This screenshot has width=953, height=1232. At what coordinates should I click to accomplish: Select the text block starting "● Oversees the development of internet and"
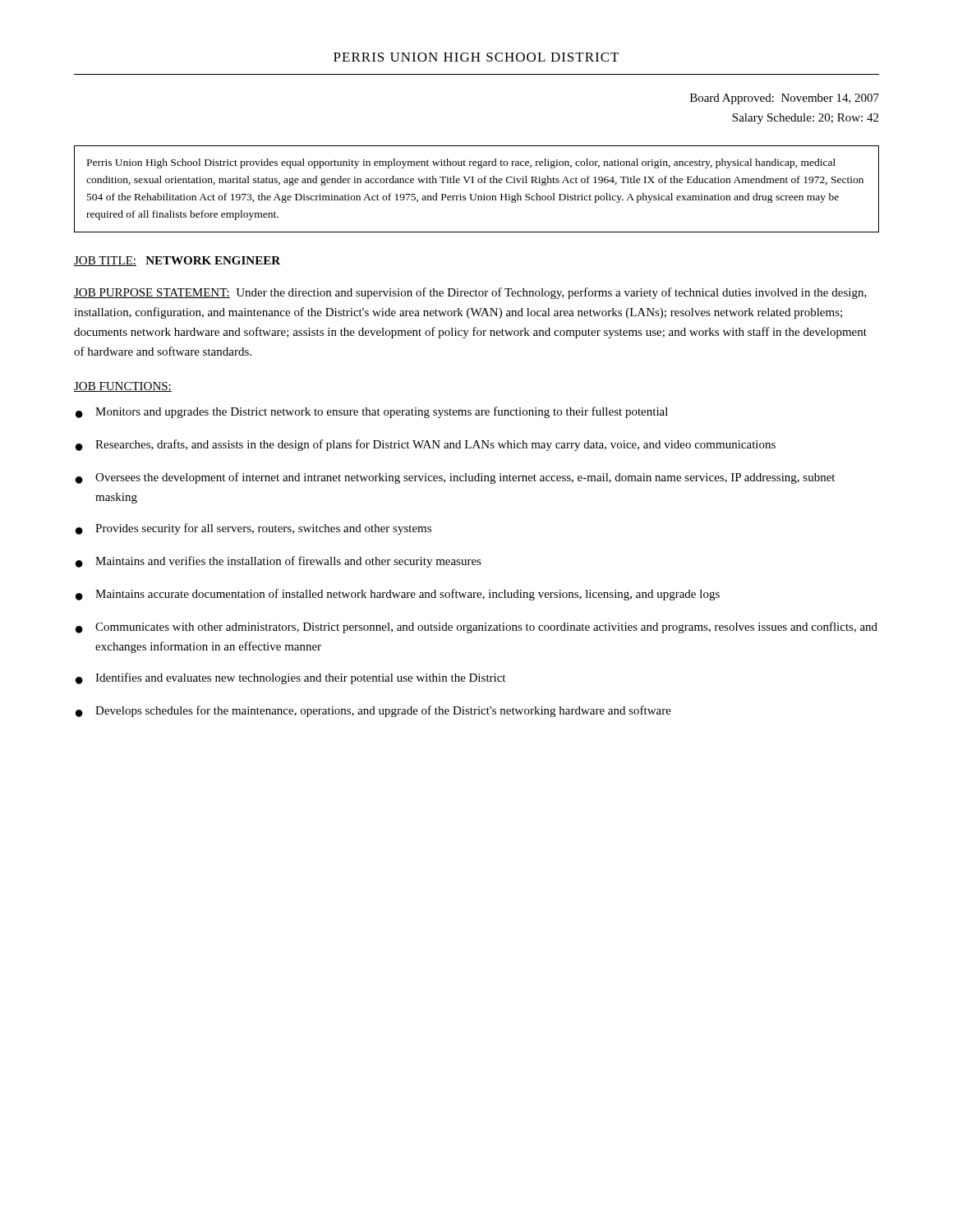coord(476,487)
